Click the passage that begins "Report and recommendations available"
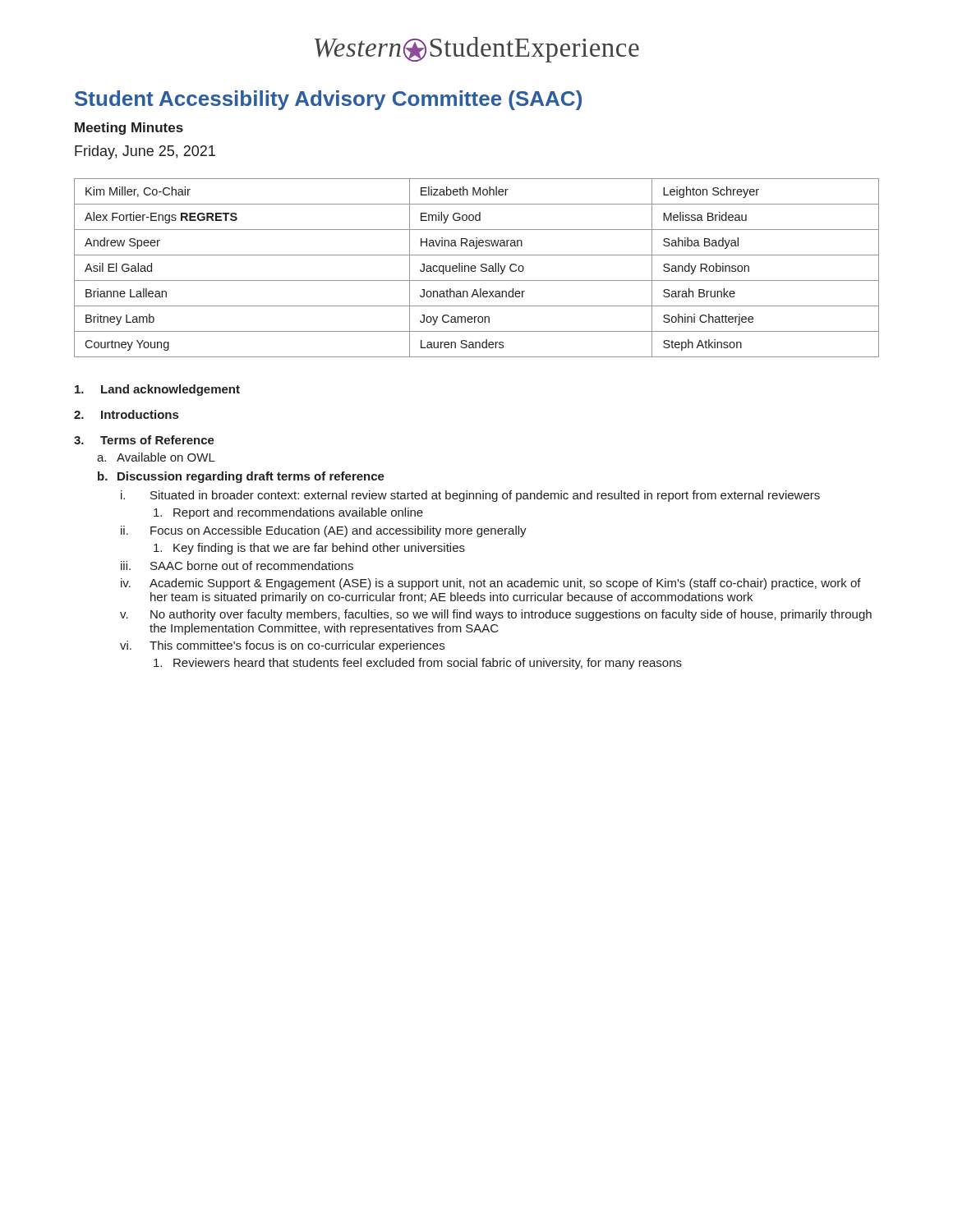The width and height of the screenshot is (953, 1232). tap(516, 512)
